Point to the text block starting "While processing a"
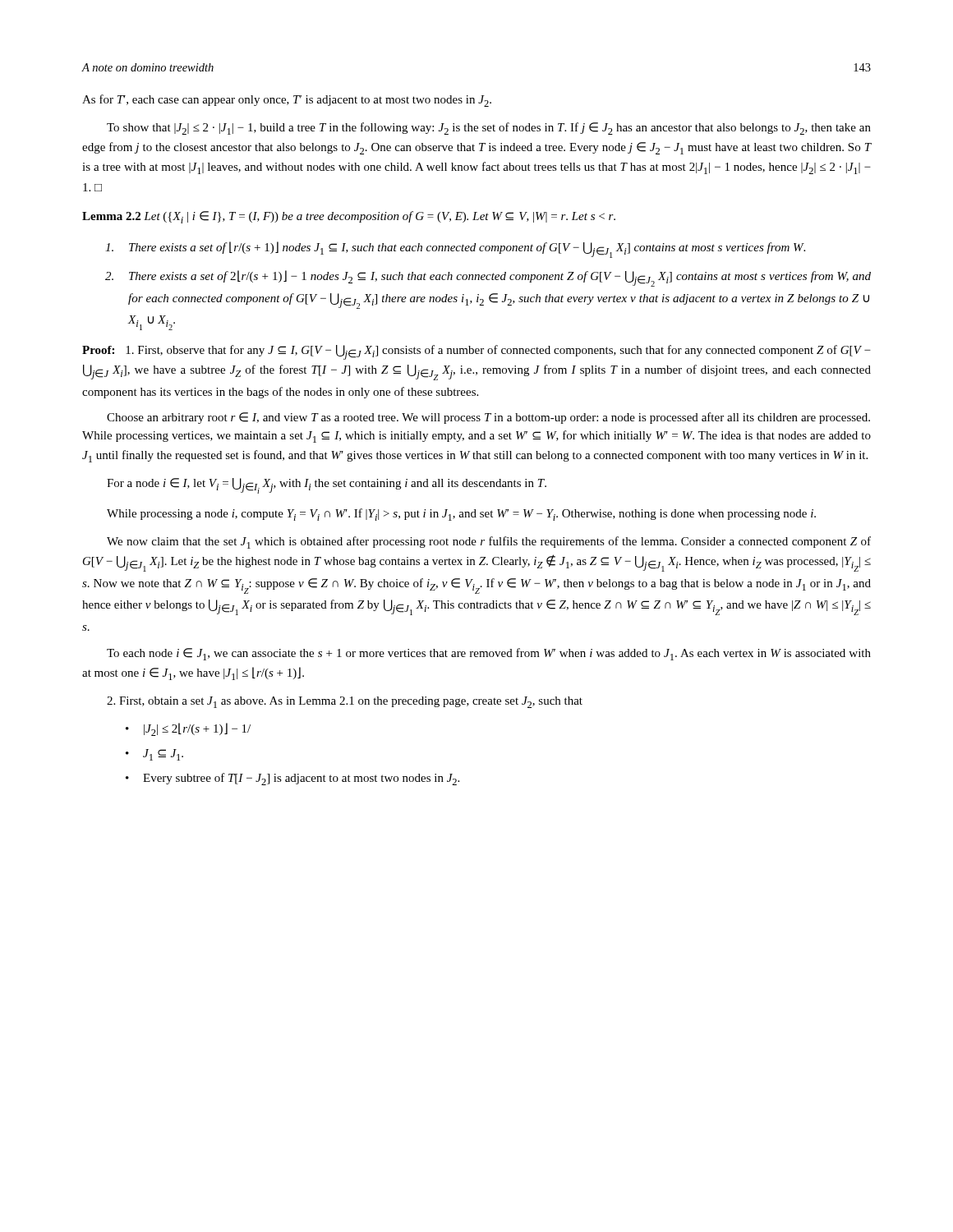This screenshot has width=953, height=1232. coord(476,515)
